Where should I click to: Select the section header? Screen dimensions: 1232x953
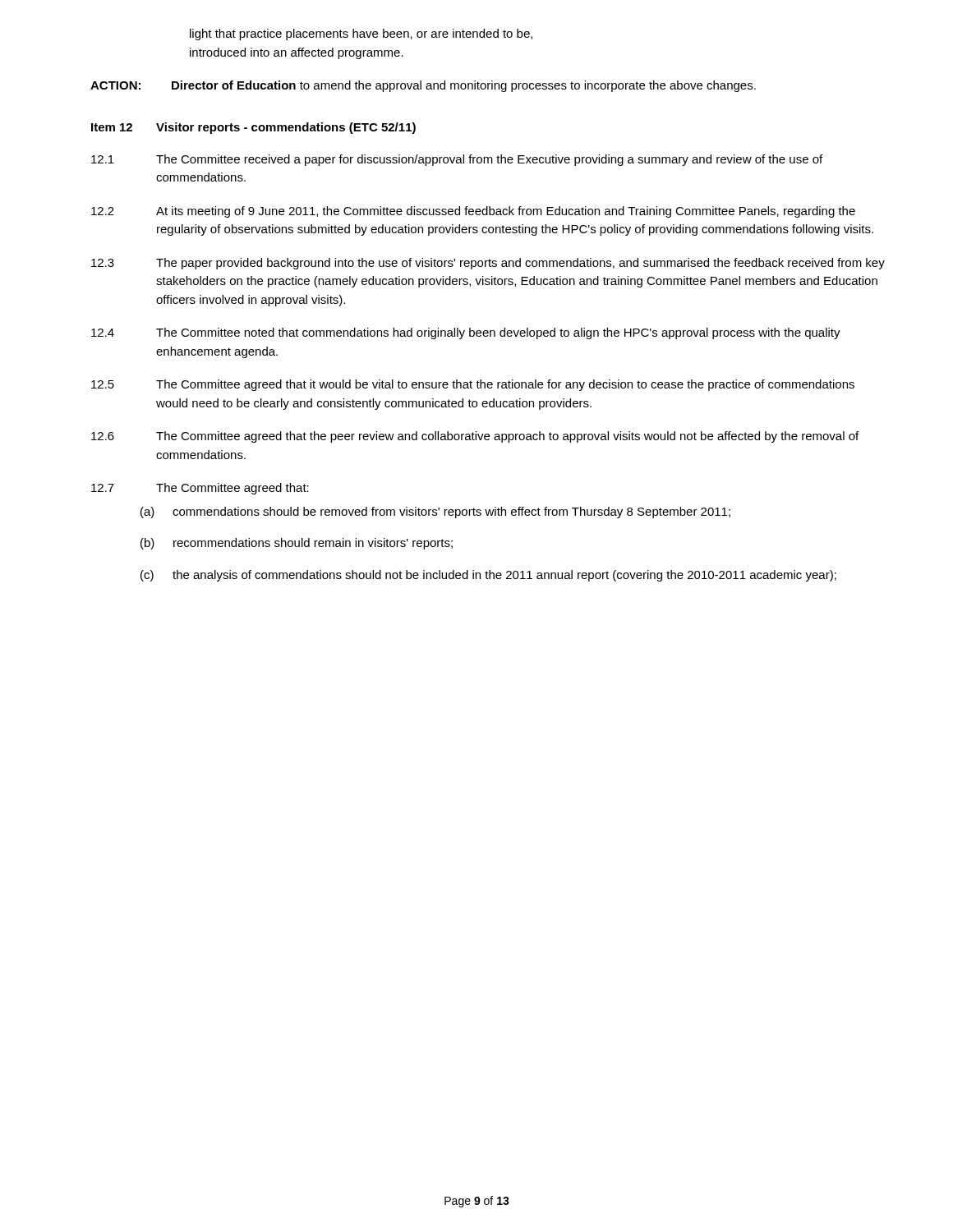click(x=253, y=126)
